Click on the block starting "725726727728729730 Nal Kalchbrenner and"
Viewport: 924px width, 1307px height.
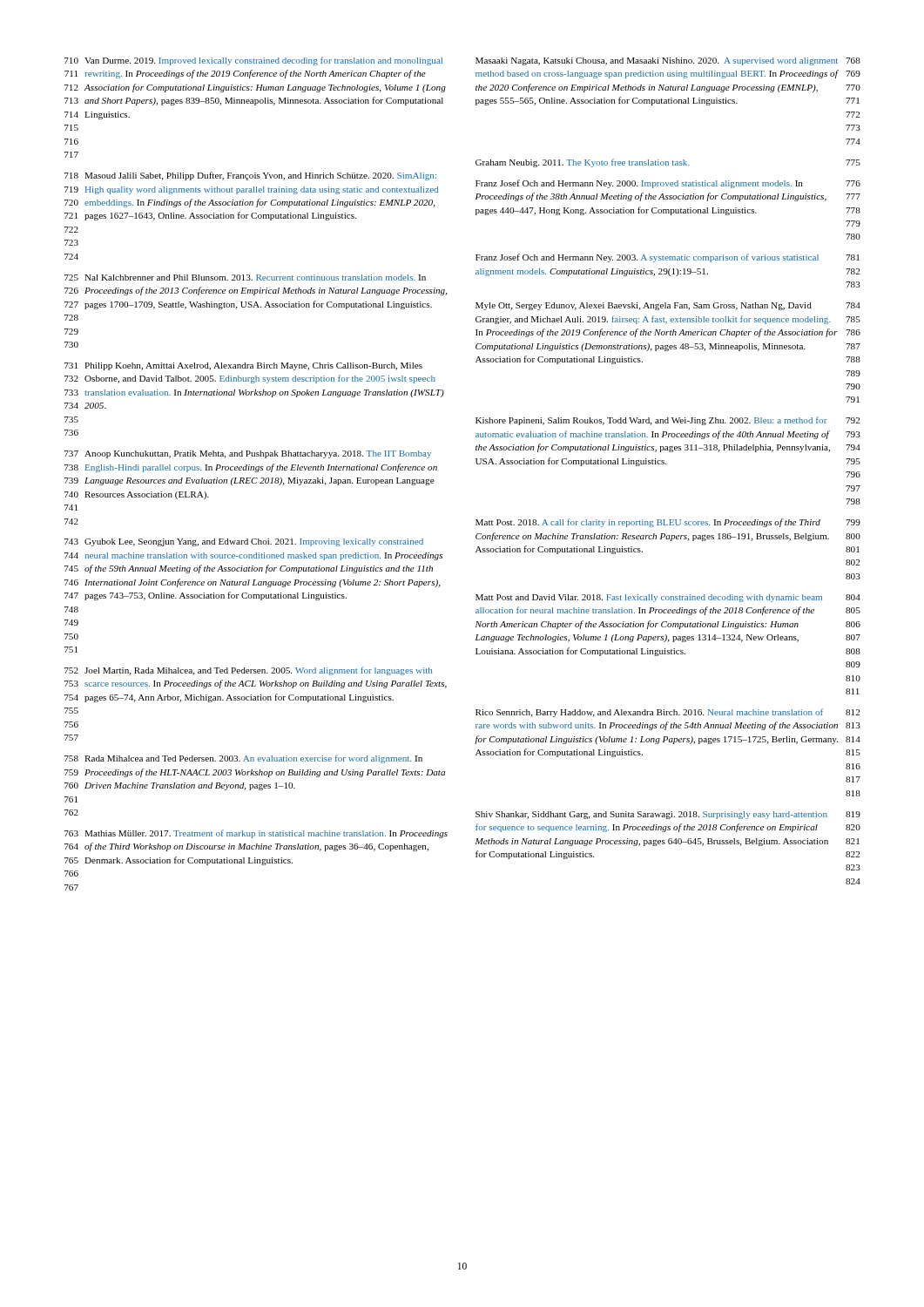pos(247,311)
